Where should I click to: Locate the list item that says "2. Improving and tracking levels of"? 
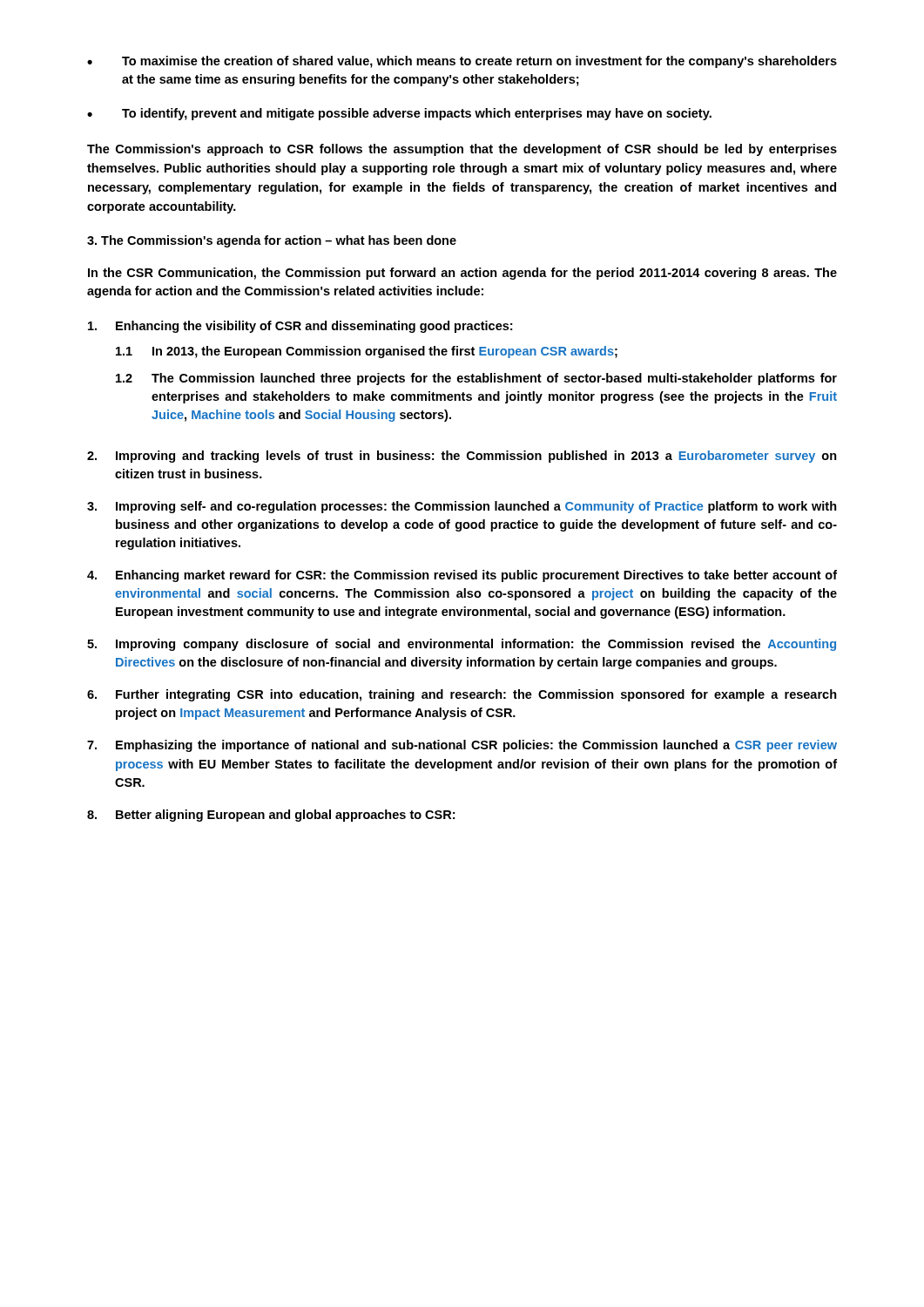[462, 466]
